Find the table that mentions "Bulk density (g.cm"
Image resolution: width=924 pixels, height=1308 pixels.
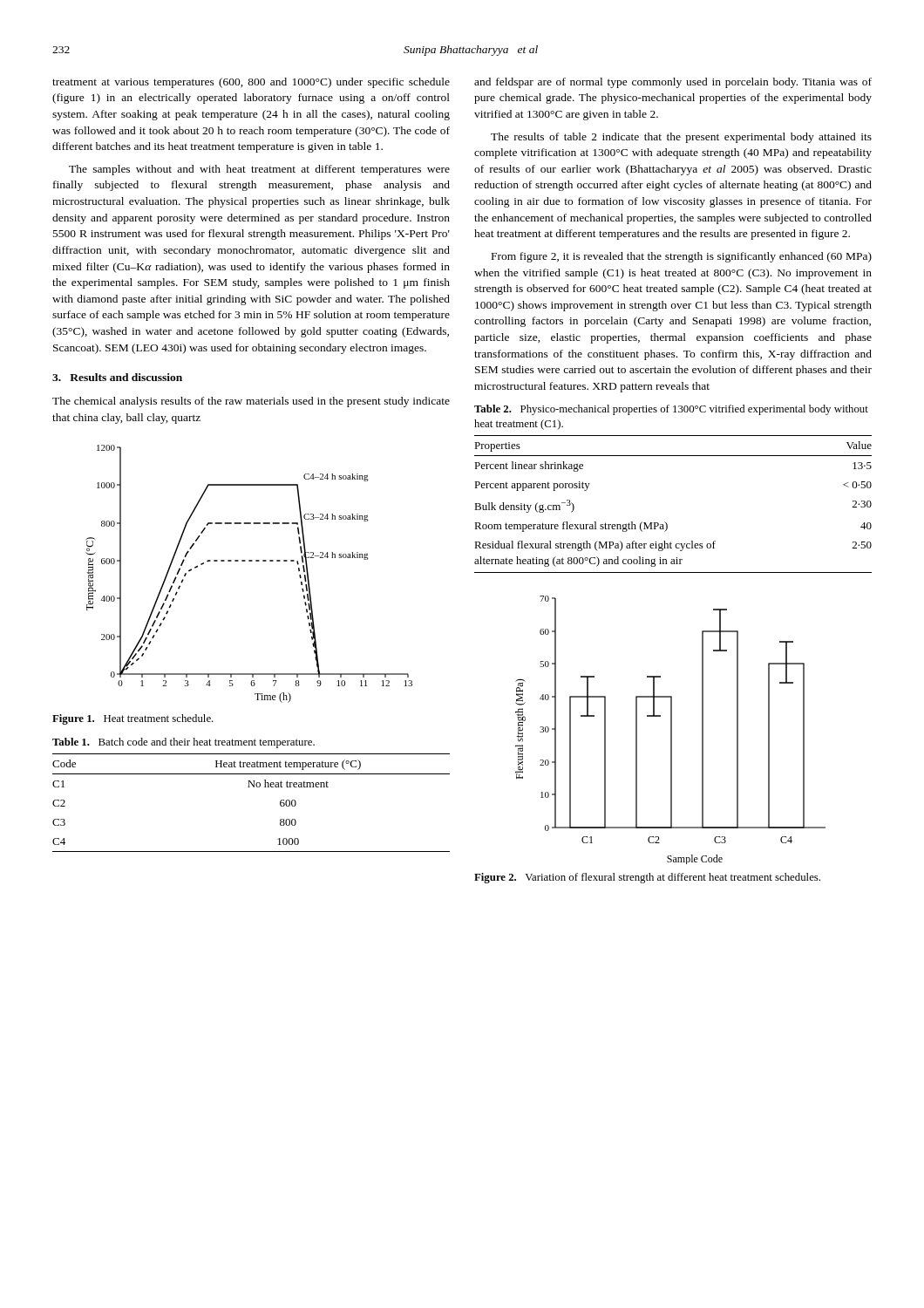click(x=673, y=504)
